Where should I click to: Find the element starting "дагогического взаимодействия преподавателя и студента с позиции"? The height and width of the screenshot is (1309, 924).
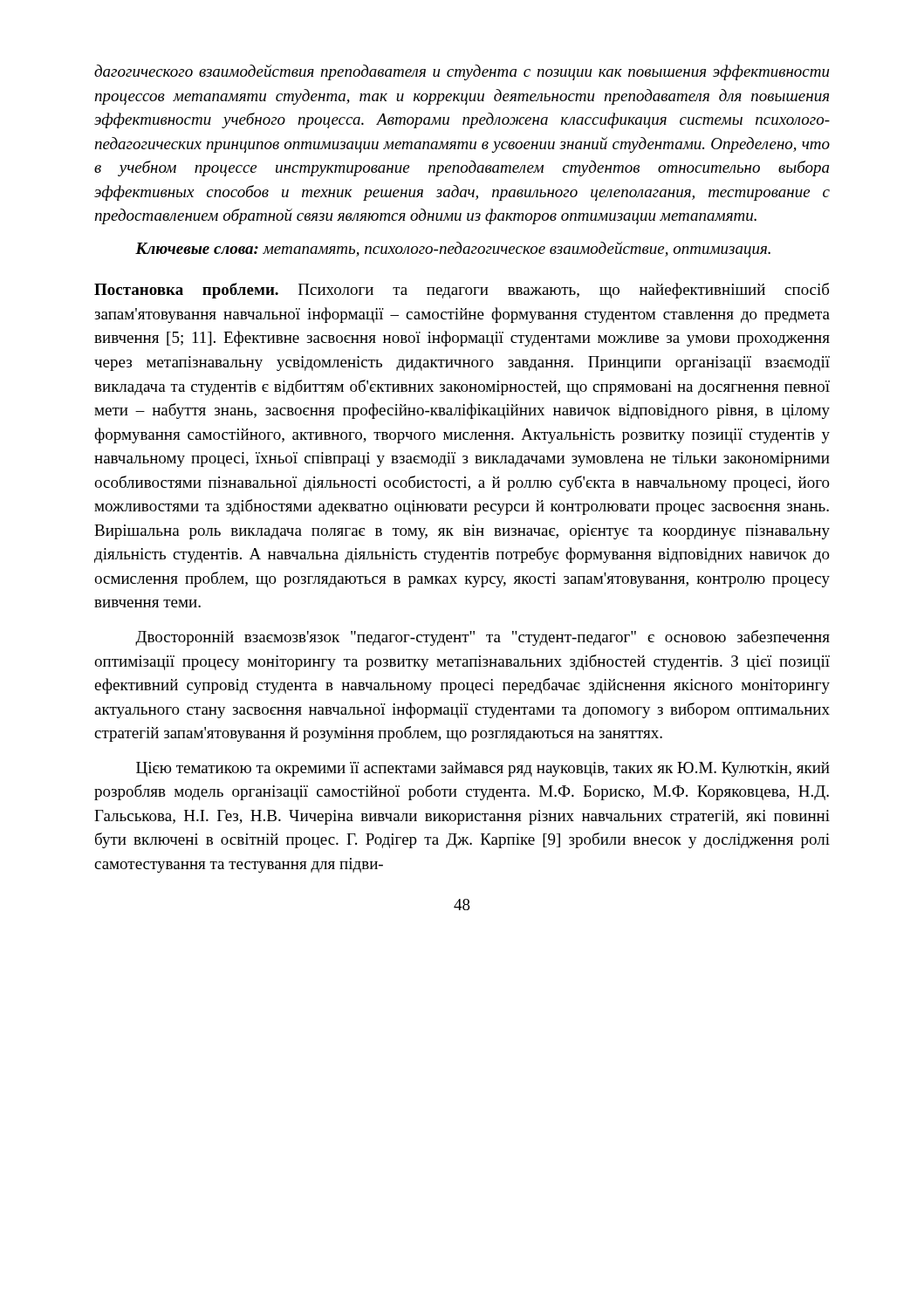click(x=462, y=143)
